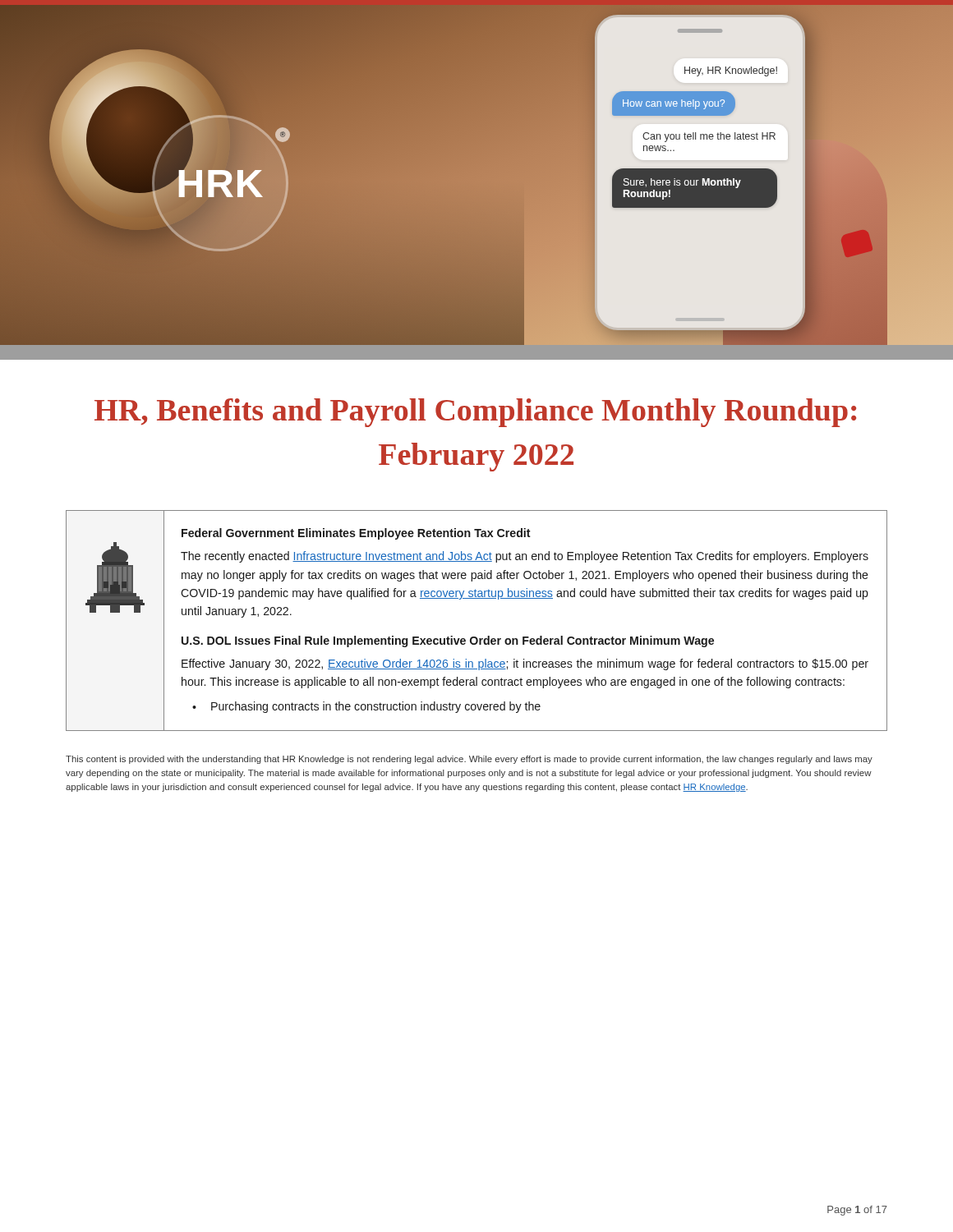Select the element starting "HR, Benefits and Payroll Compliance Monthly Roundup:"
Screen dimensions: 1232x953
click(x=476, y=432)
